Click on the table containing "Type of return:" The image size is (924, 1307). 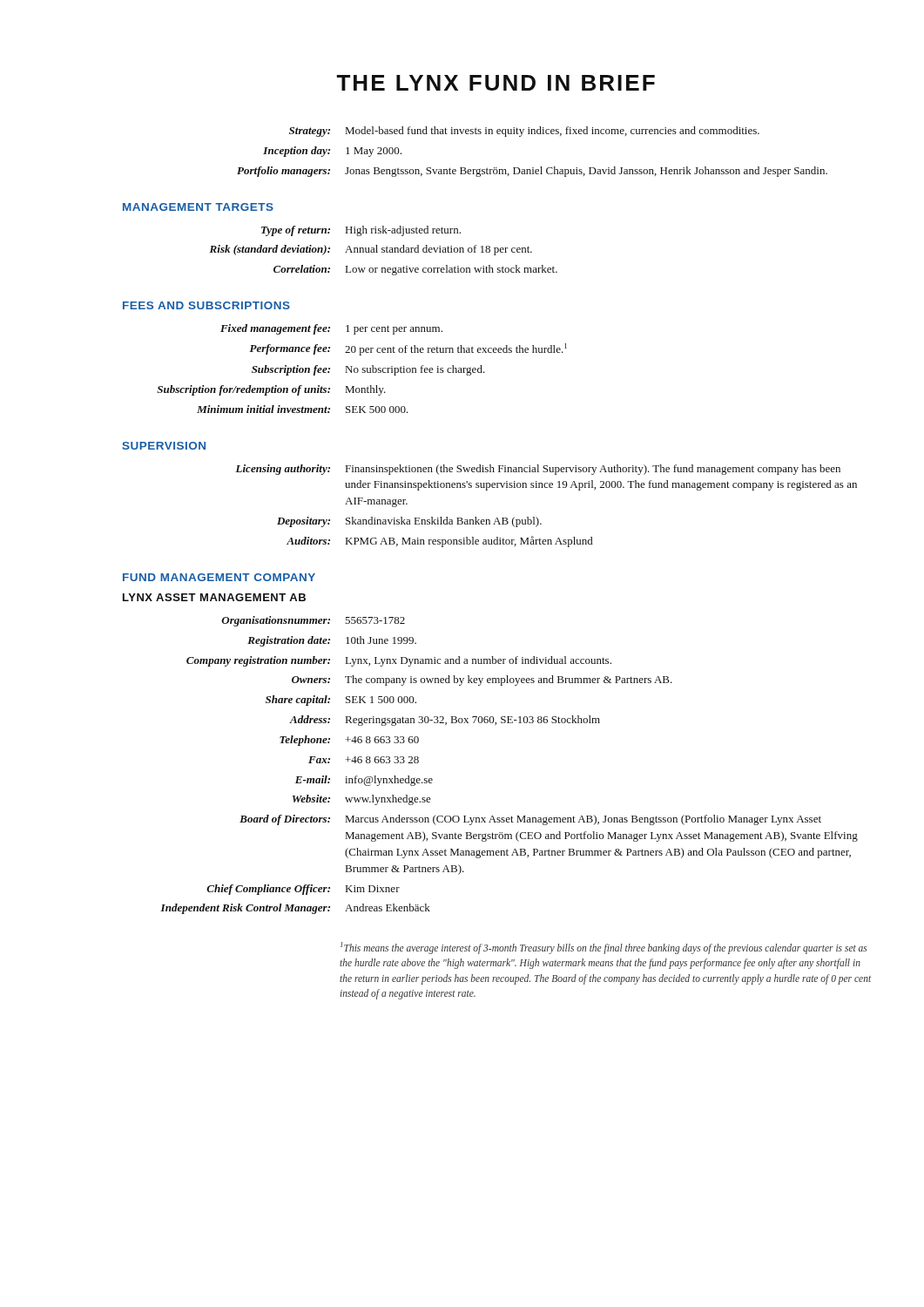[497, 250]
